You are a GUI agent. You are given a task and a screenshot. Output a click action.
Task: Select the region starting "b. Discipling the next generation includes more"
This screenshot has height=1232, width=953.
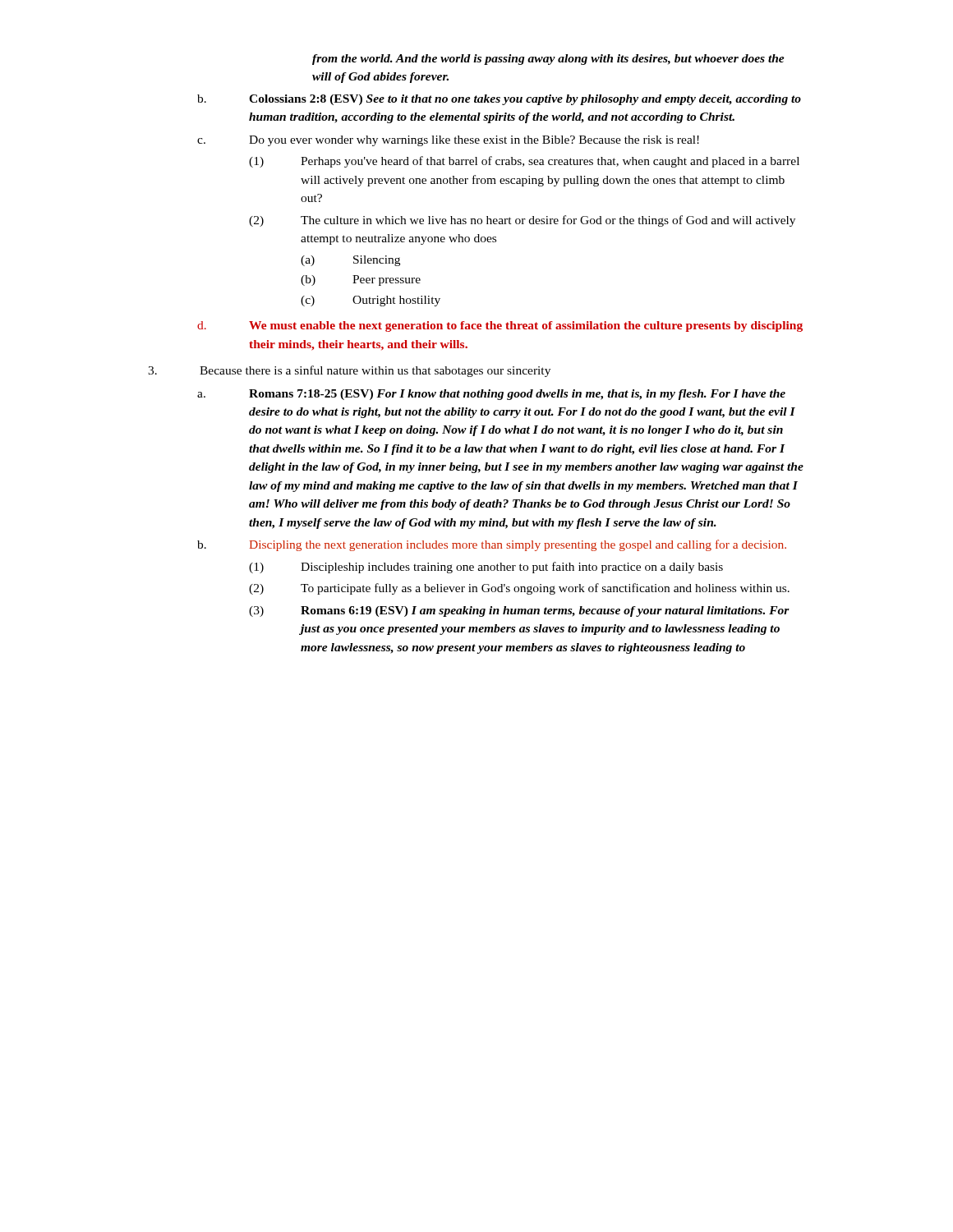pos(501,598)
